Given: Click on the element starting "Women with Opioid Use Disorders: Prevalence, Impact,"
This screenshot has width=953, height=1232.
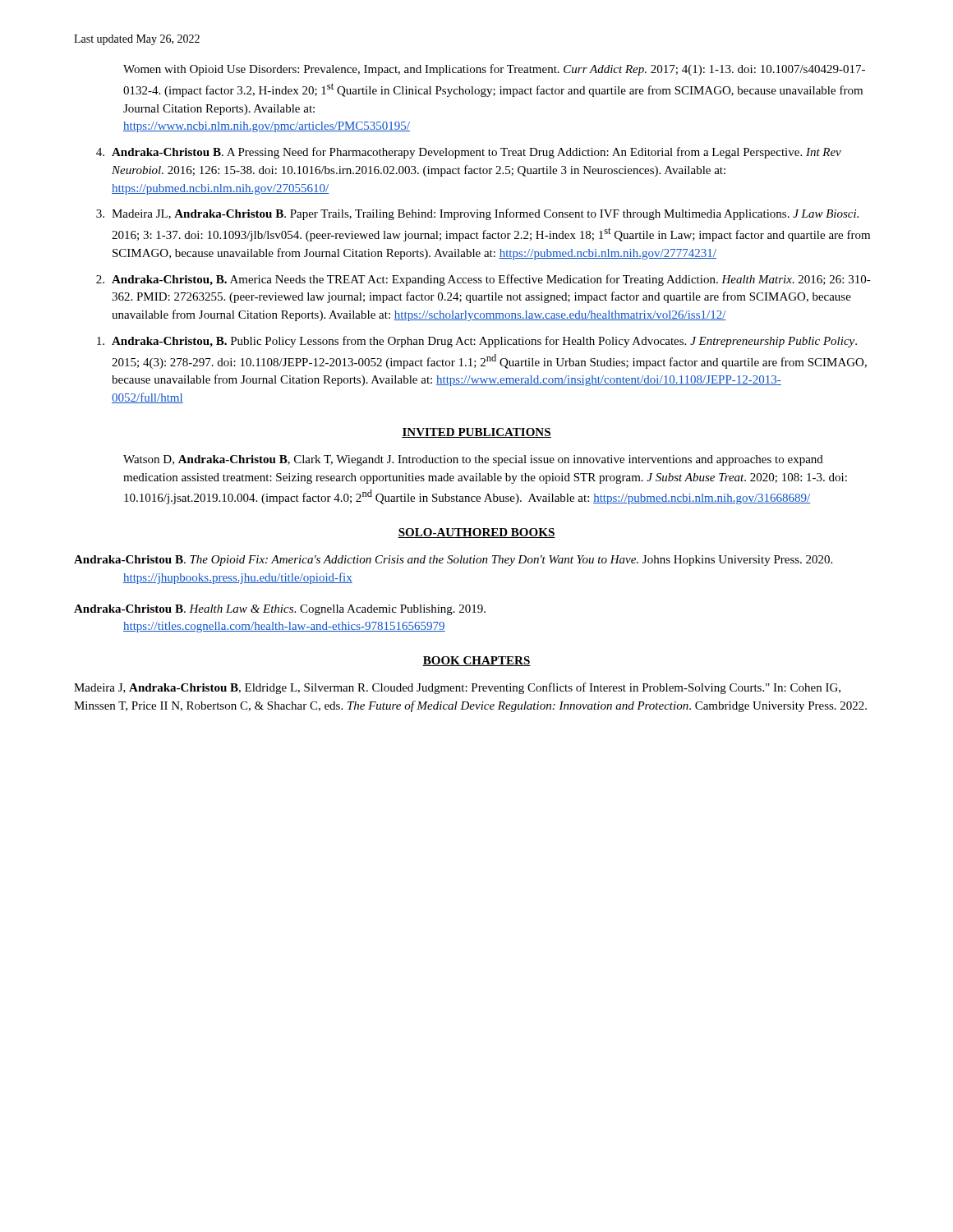Looking at the screenshot, I should [x=494, y=97].
